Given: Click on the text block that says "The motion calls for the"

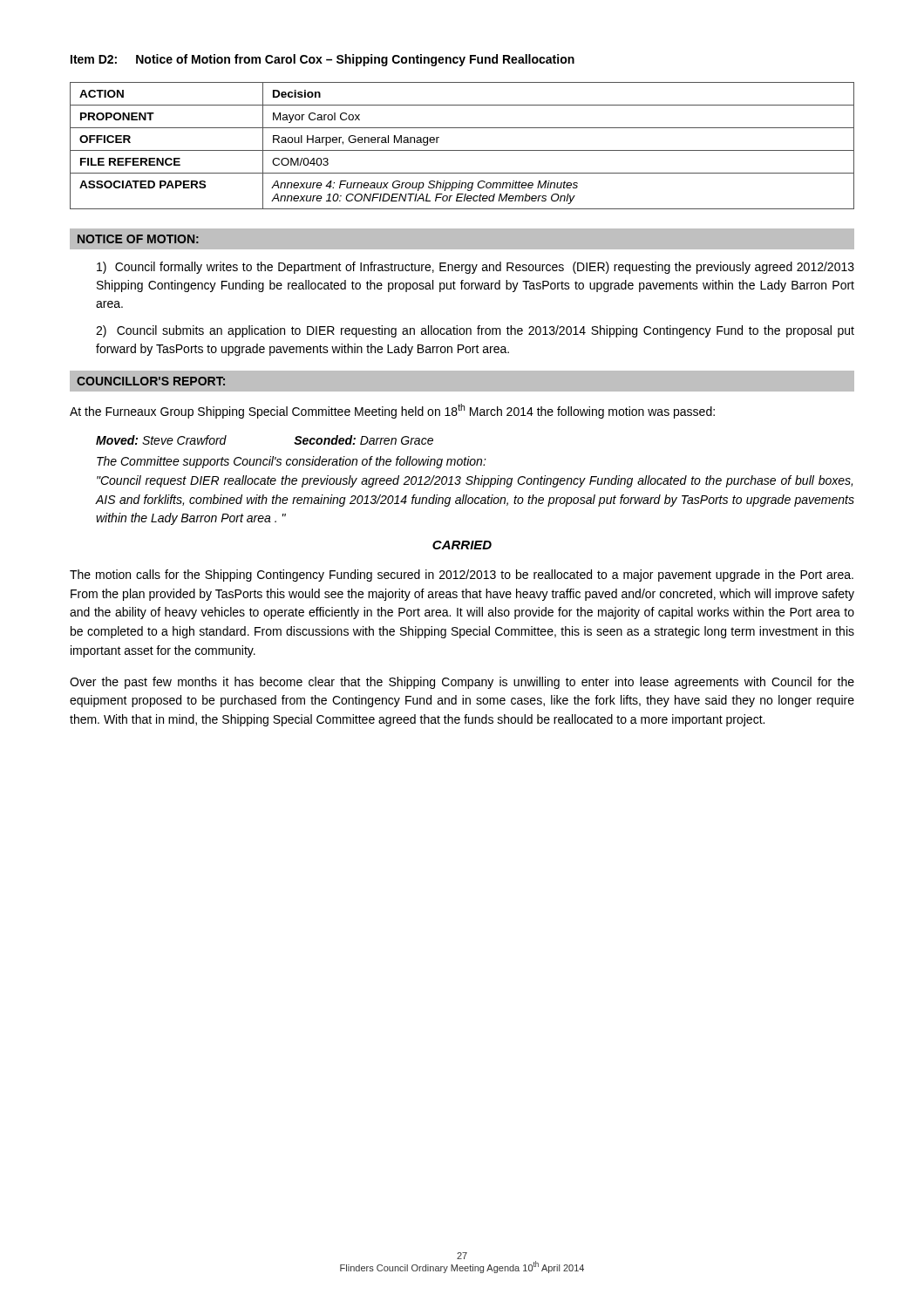Looking at the screenshot, I should [462, 613].
